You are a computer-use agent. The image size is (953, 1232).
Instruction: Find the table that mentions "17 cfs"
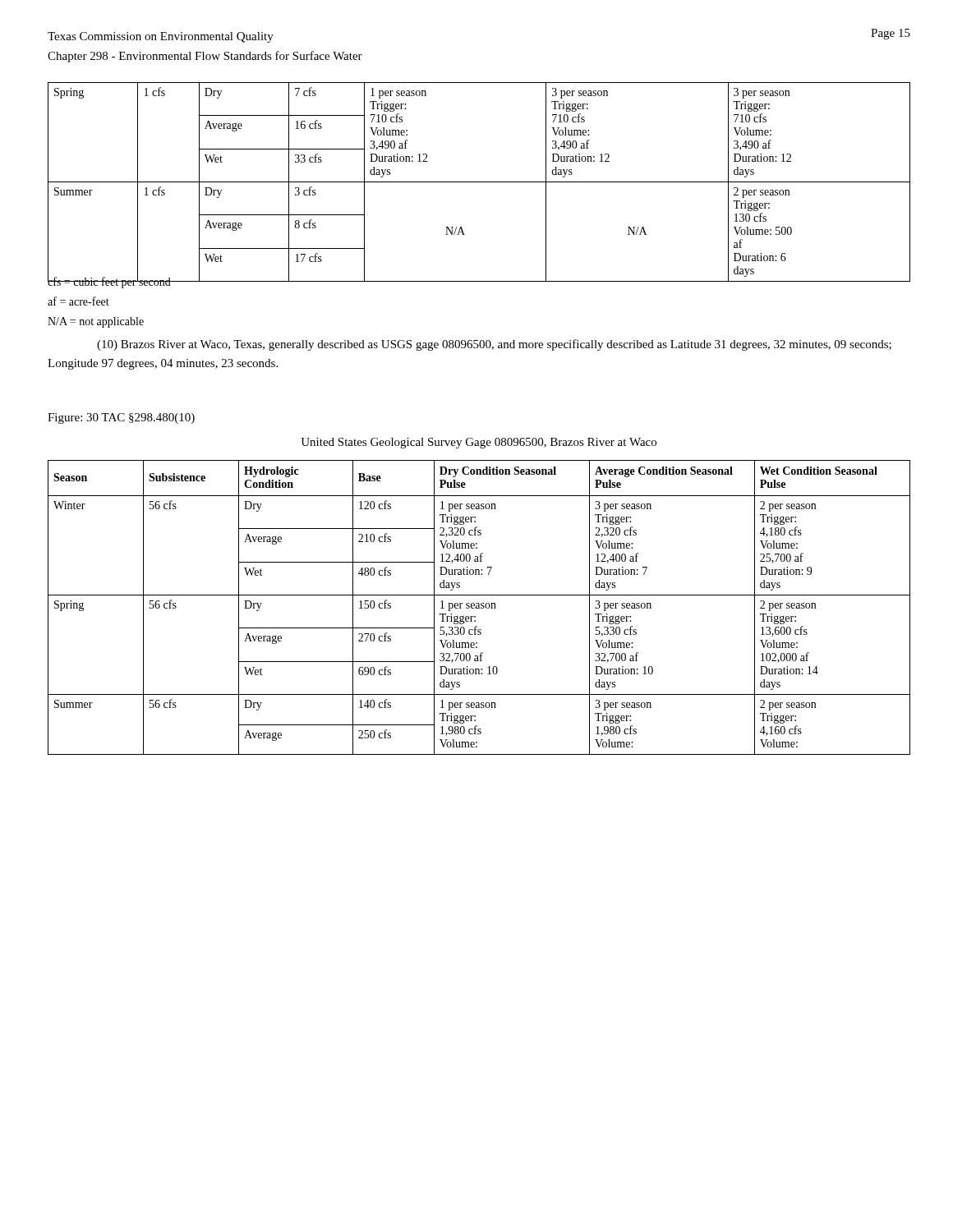(479, 182)
